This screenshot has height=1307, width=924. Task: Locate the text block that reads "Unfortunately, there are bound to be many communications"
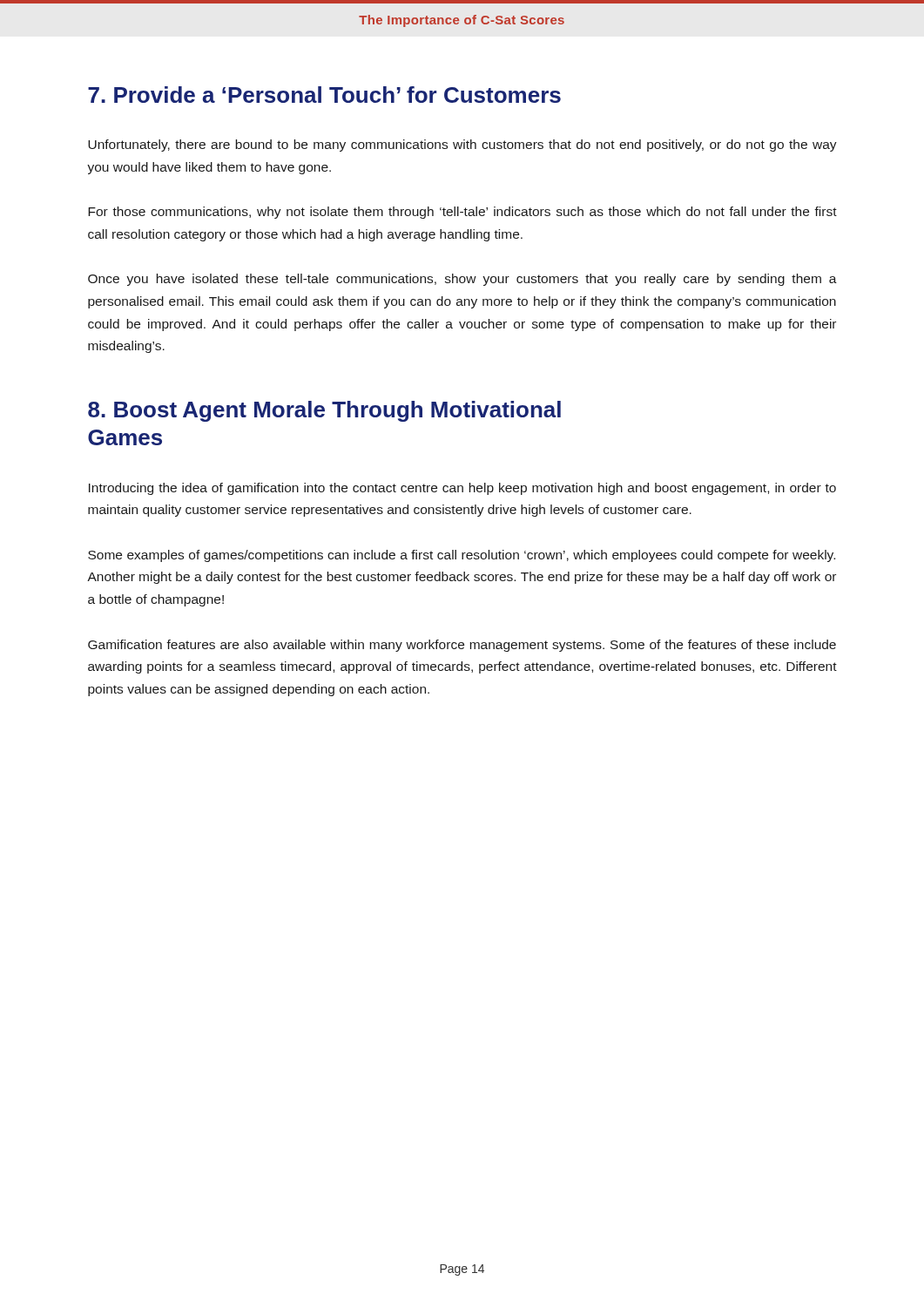point(462,156)
